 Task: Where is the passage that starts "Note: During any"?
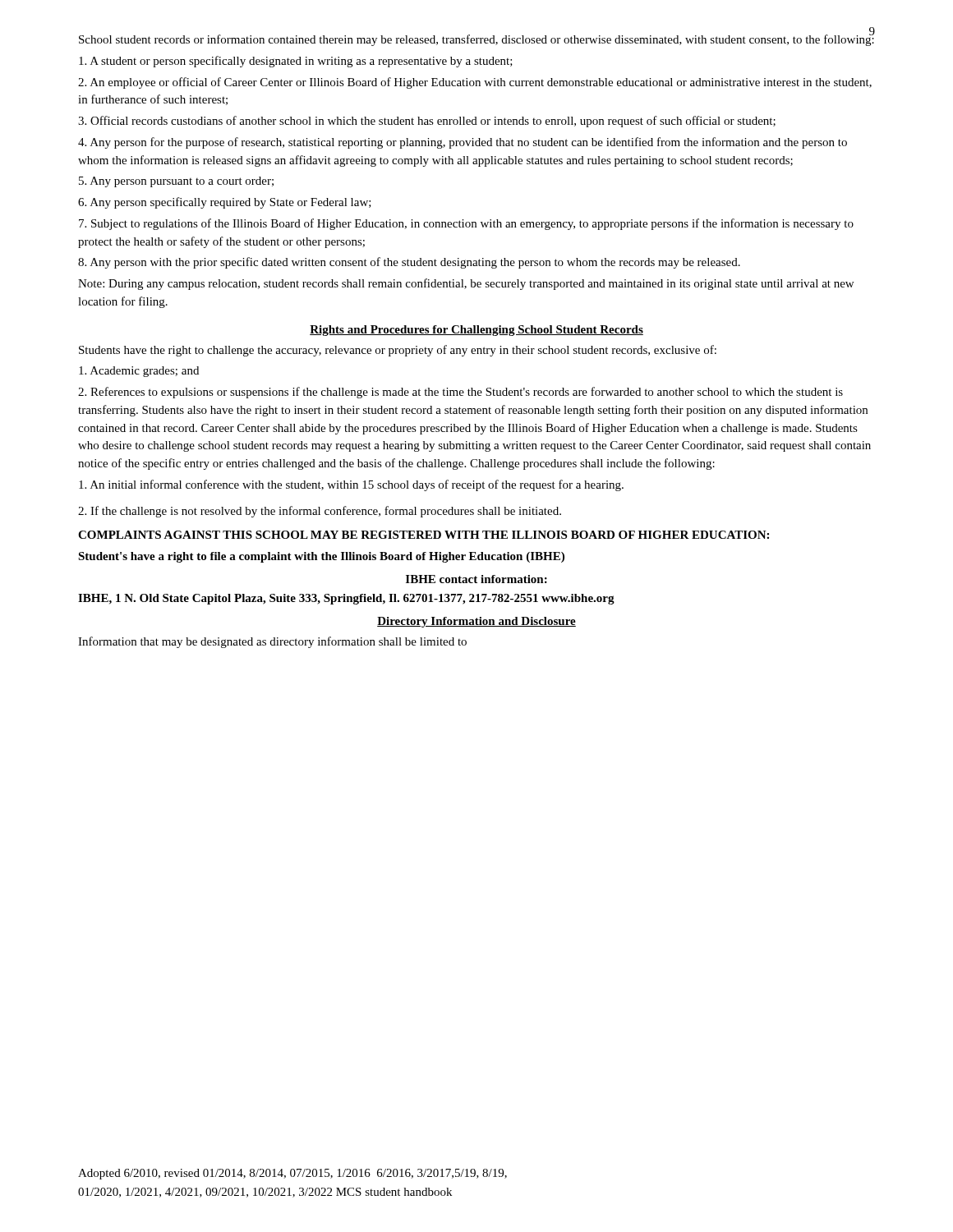[466, 292]
